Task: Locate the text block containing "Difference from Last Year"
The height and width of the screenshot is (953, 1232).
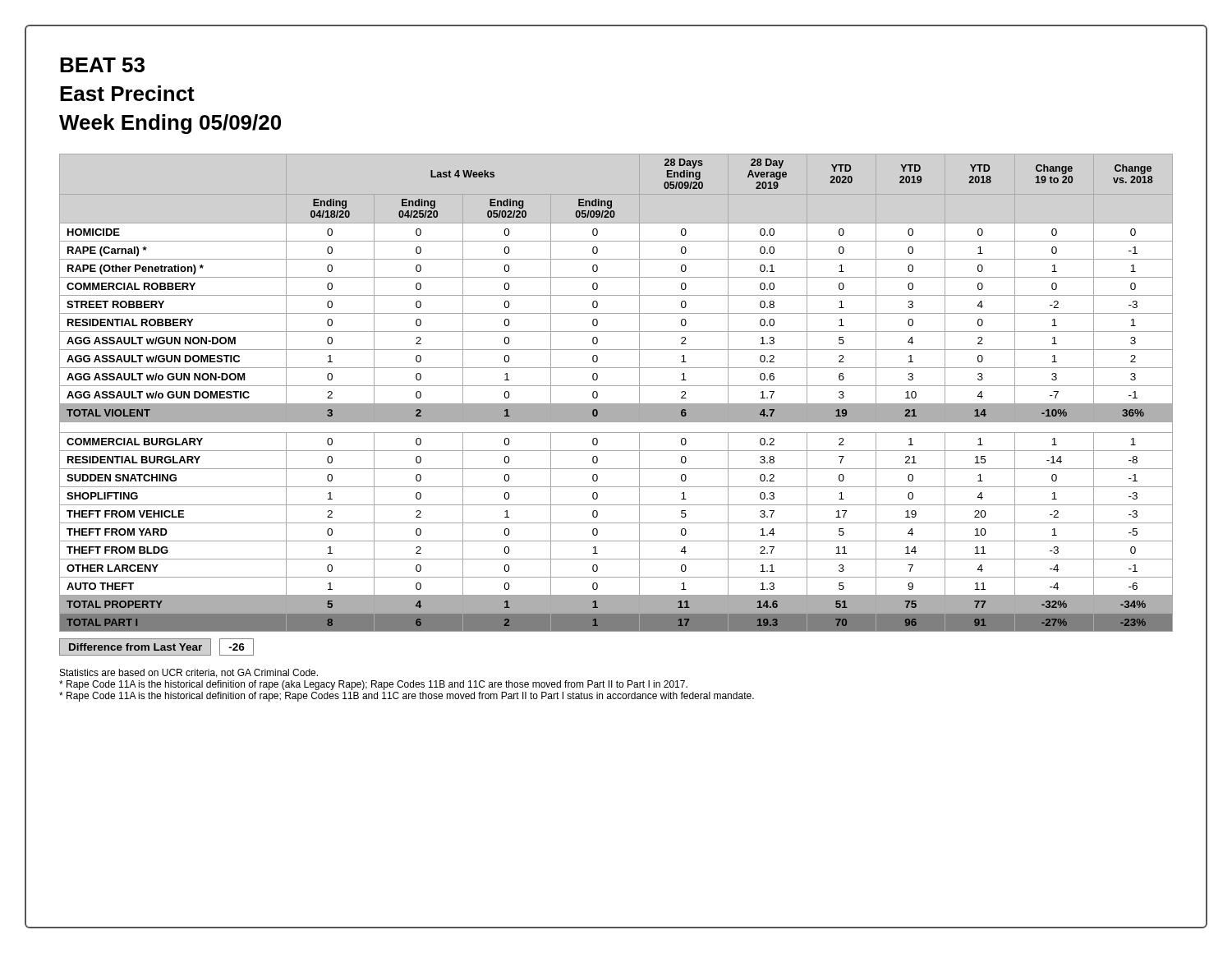Action: (156, 647)
